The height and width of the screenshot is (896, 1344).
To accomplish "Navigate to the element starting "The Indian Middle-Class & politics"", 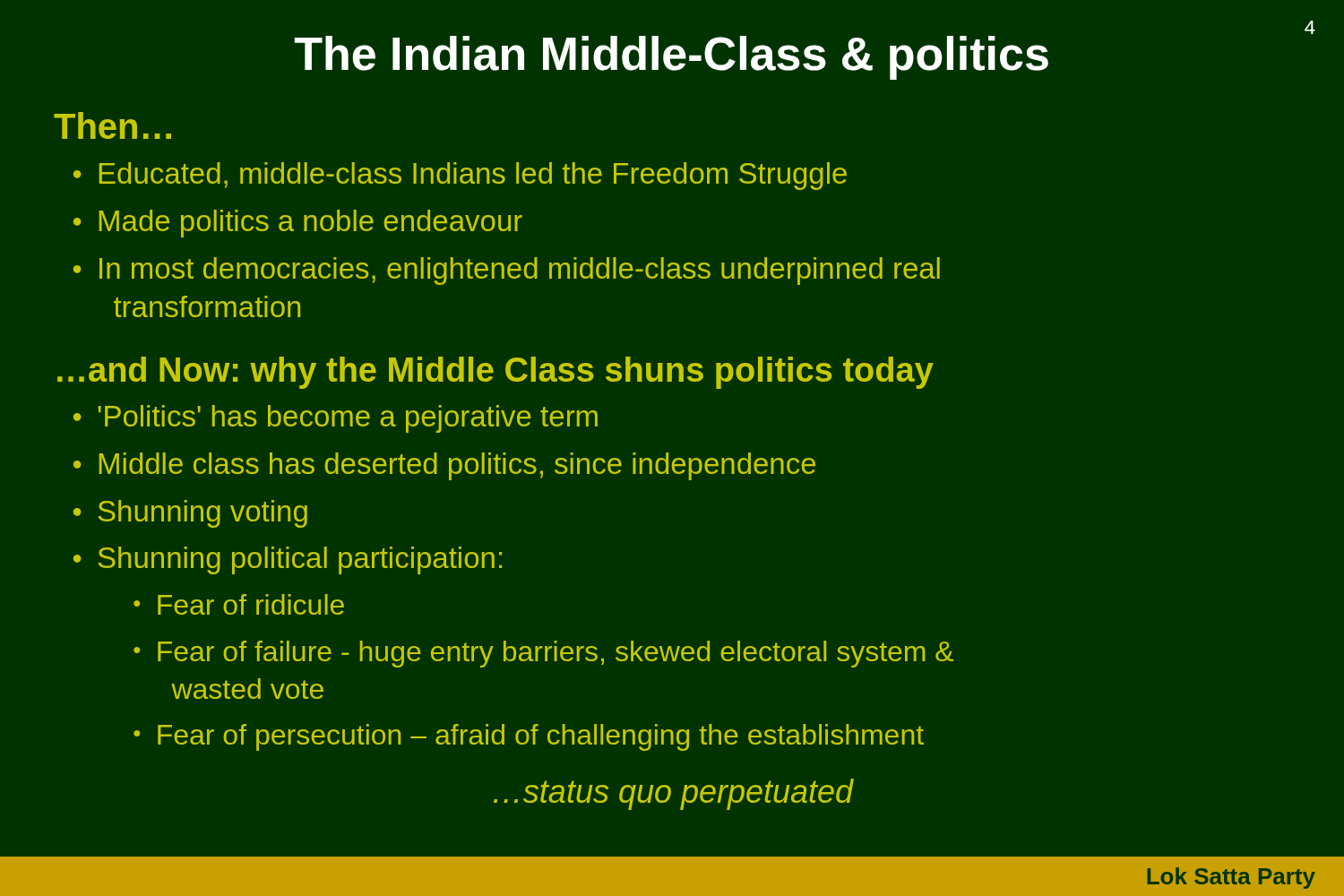I will pyautogui.click(x=672, y=54).
